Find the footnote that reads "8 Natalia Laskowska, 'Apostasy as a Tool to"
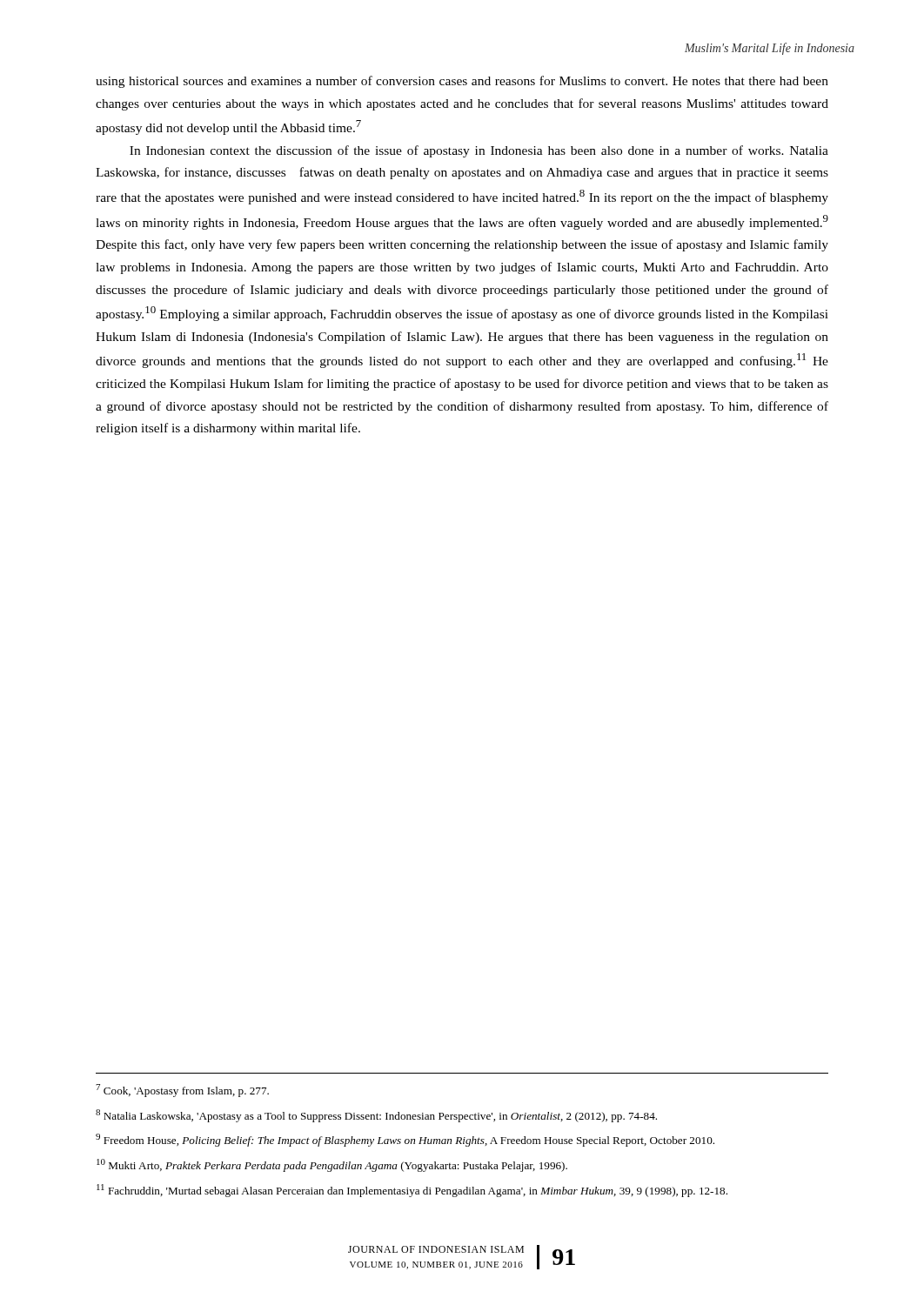The width and height of the screenshot is (924, 1305). pyautogui.click(x=462, y=1115)
